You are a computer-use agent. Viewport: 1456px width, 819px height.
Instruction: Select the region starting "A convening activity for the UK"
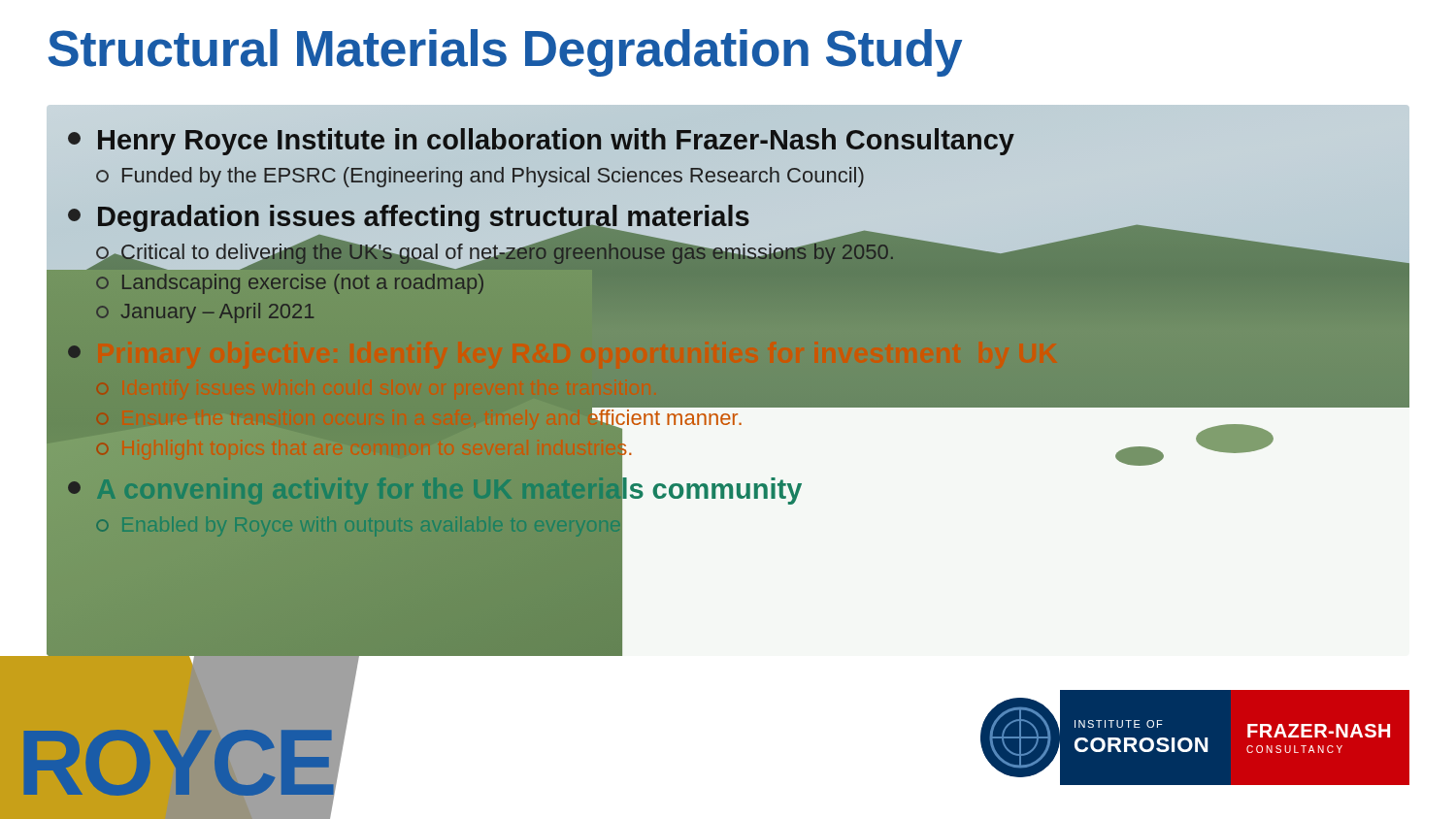click(x=435, y=506)
